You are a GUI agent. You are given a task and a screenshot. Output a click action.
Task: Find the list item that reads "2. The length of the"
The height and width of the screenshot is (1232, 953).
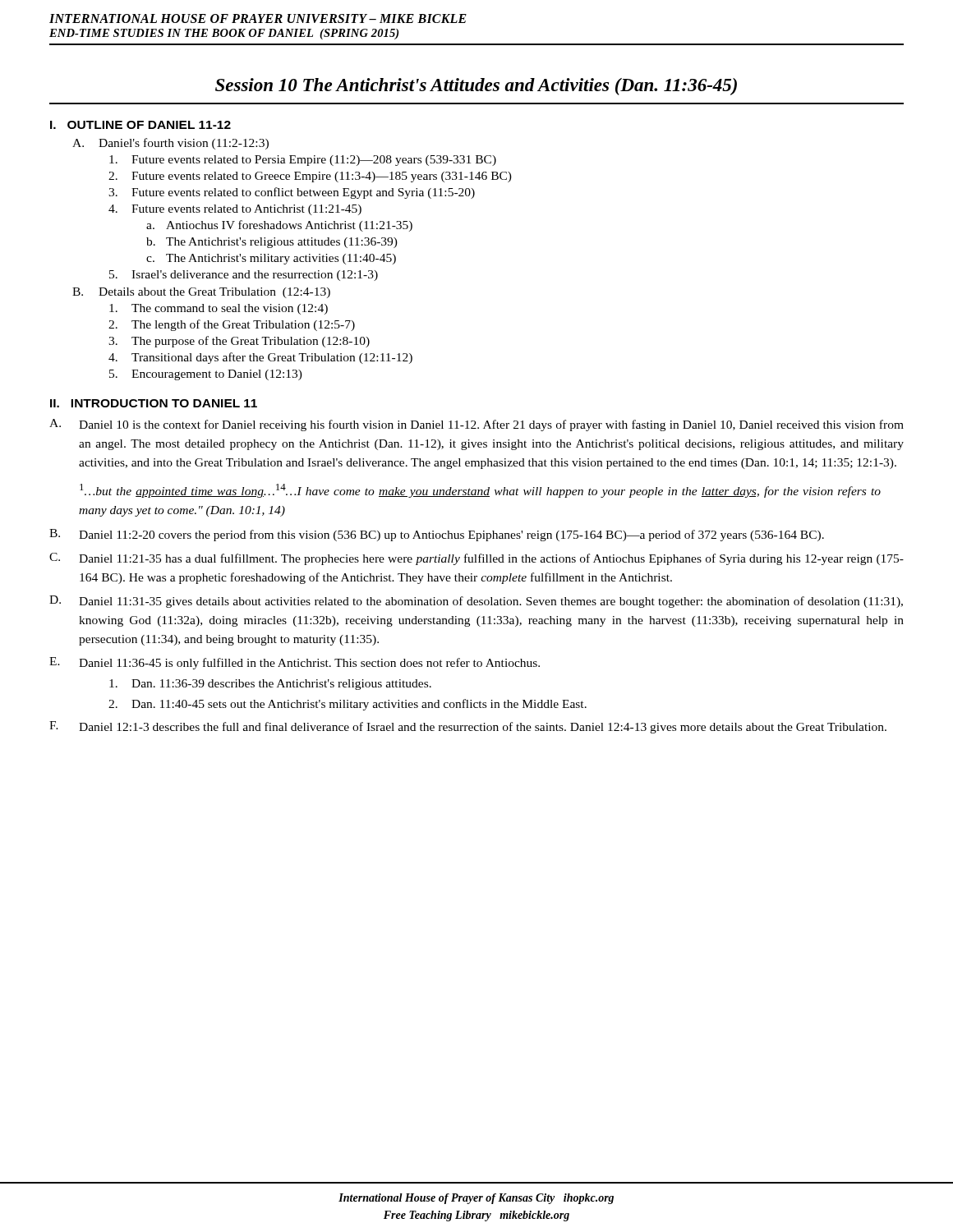click(232, 325)
